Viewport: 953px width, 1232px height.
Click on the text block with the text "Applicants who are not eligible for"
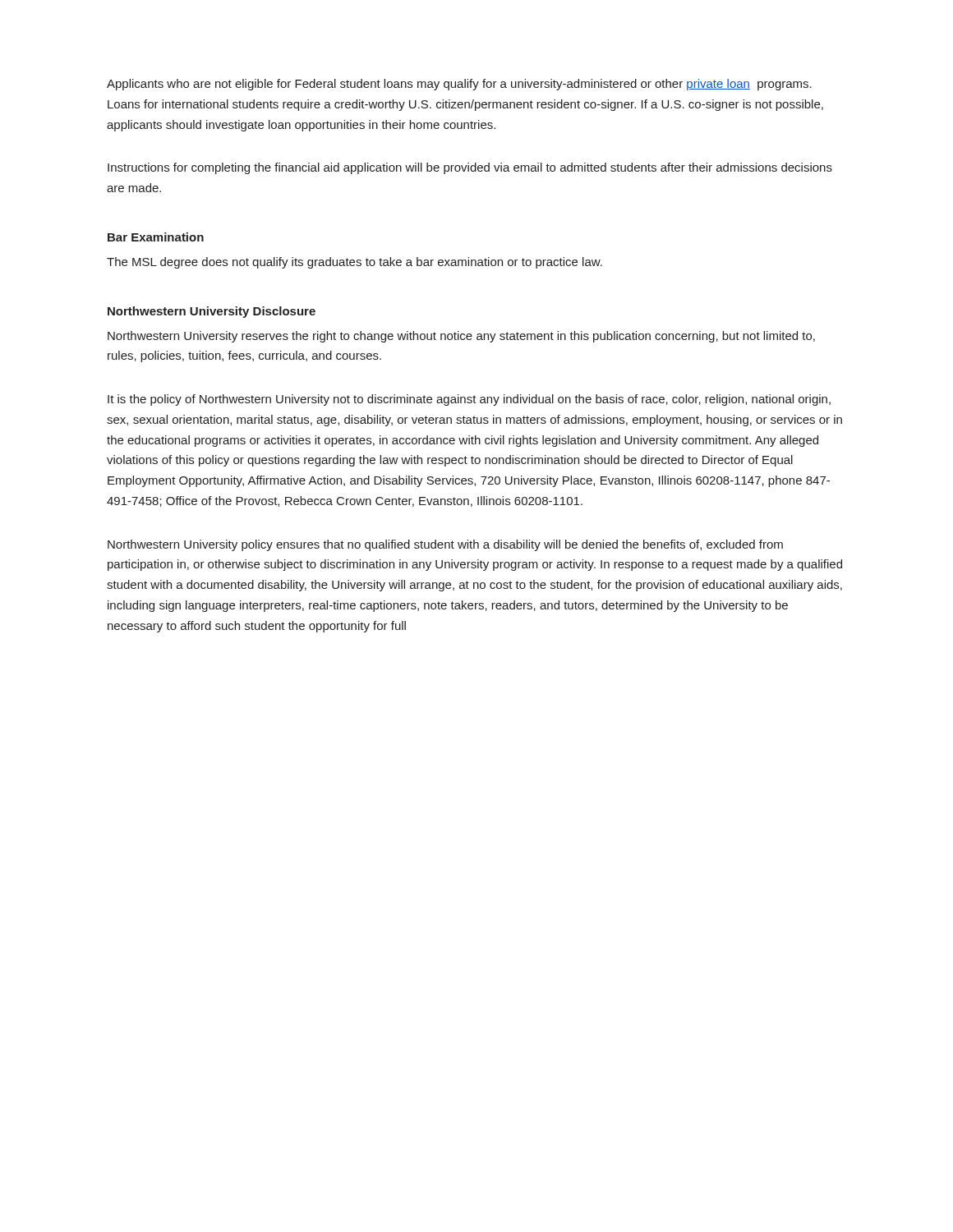(465, 104)
